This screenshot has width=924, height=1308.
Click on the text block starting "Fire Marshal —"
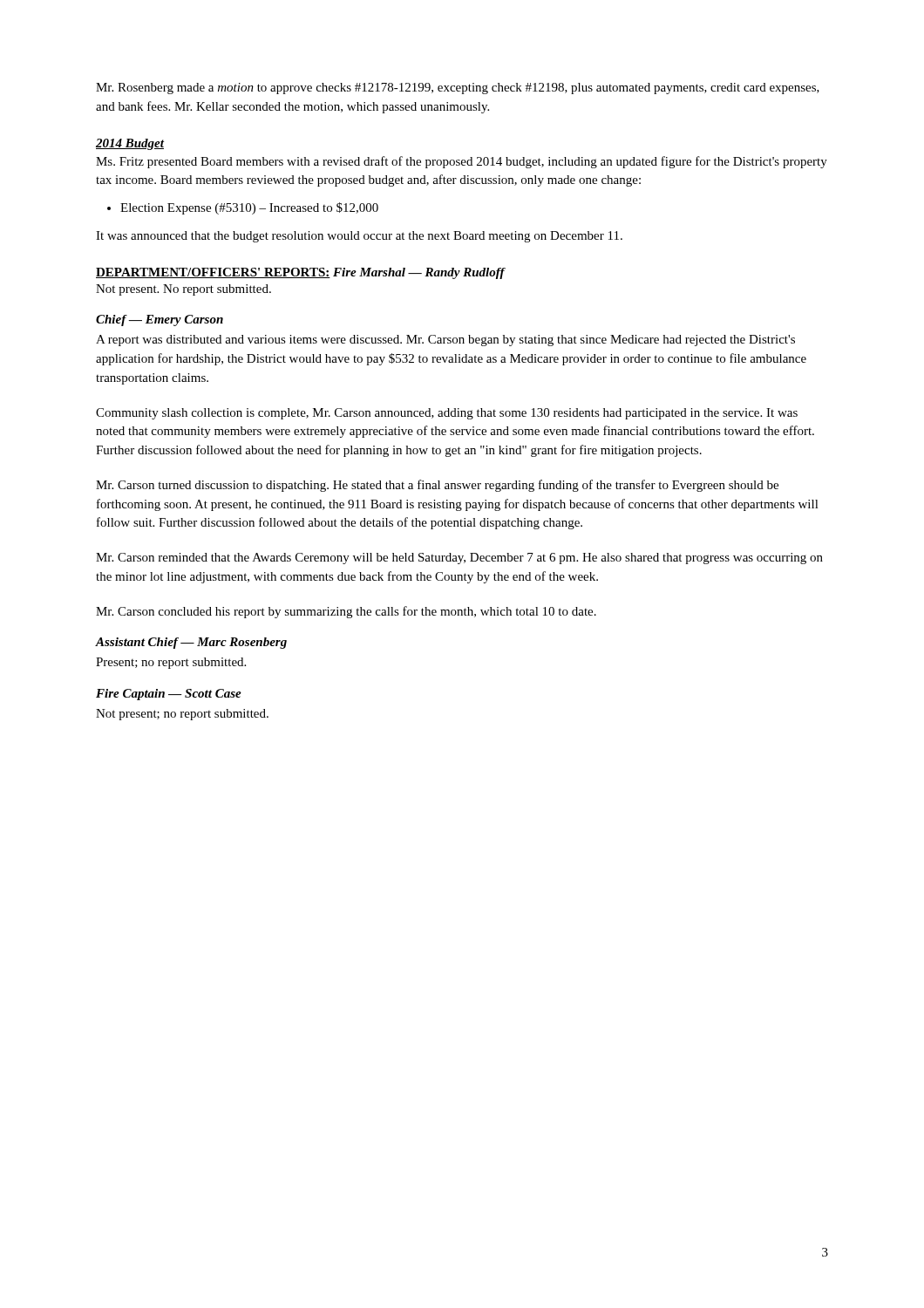point(419,272)
